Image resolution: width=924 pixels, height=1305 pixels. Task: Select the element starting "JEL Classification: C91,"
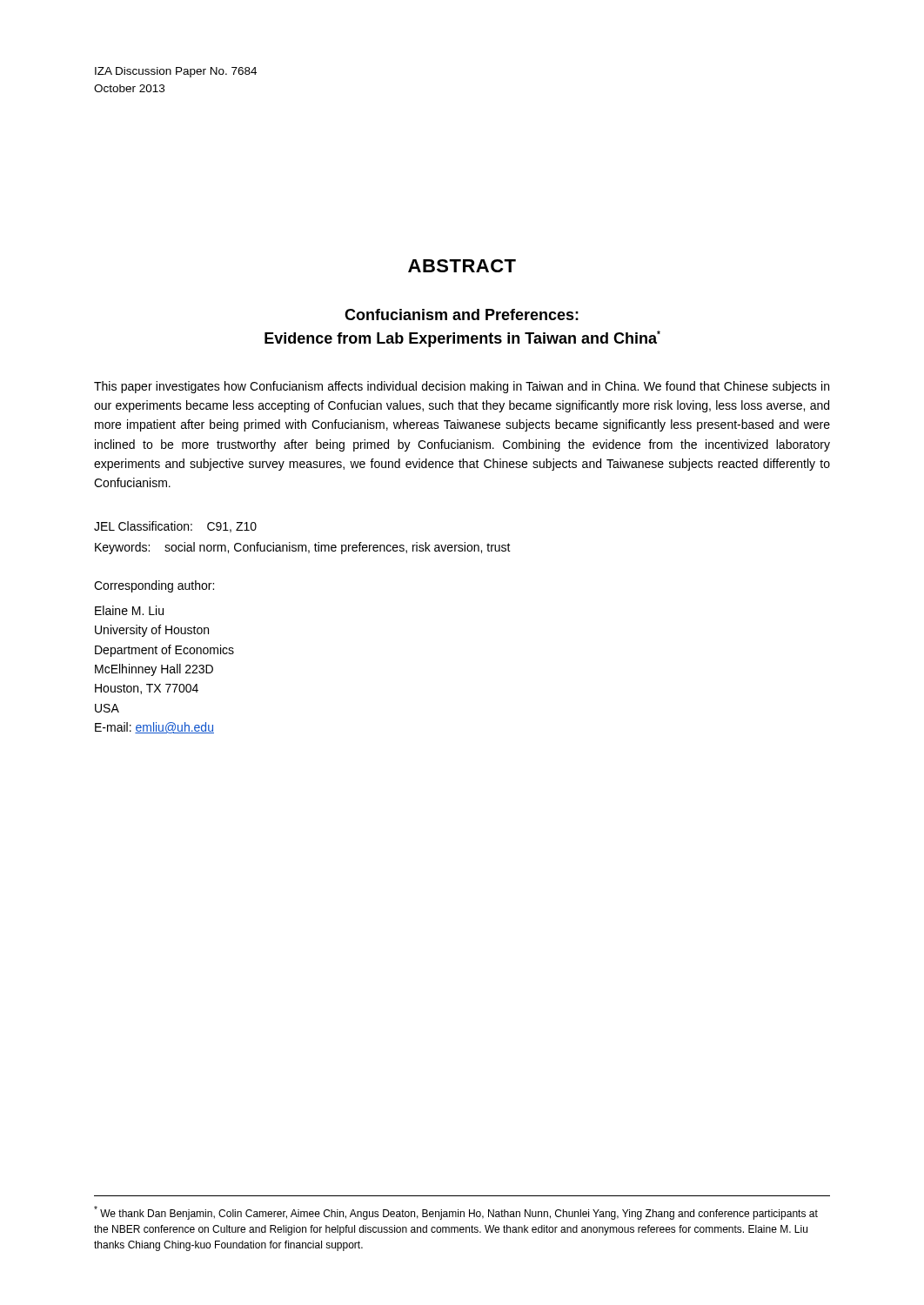point(175,526)
